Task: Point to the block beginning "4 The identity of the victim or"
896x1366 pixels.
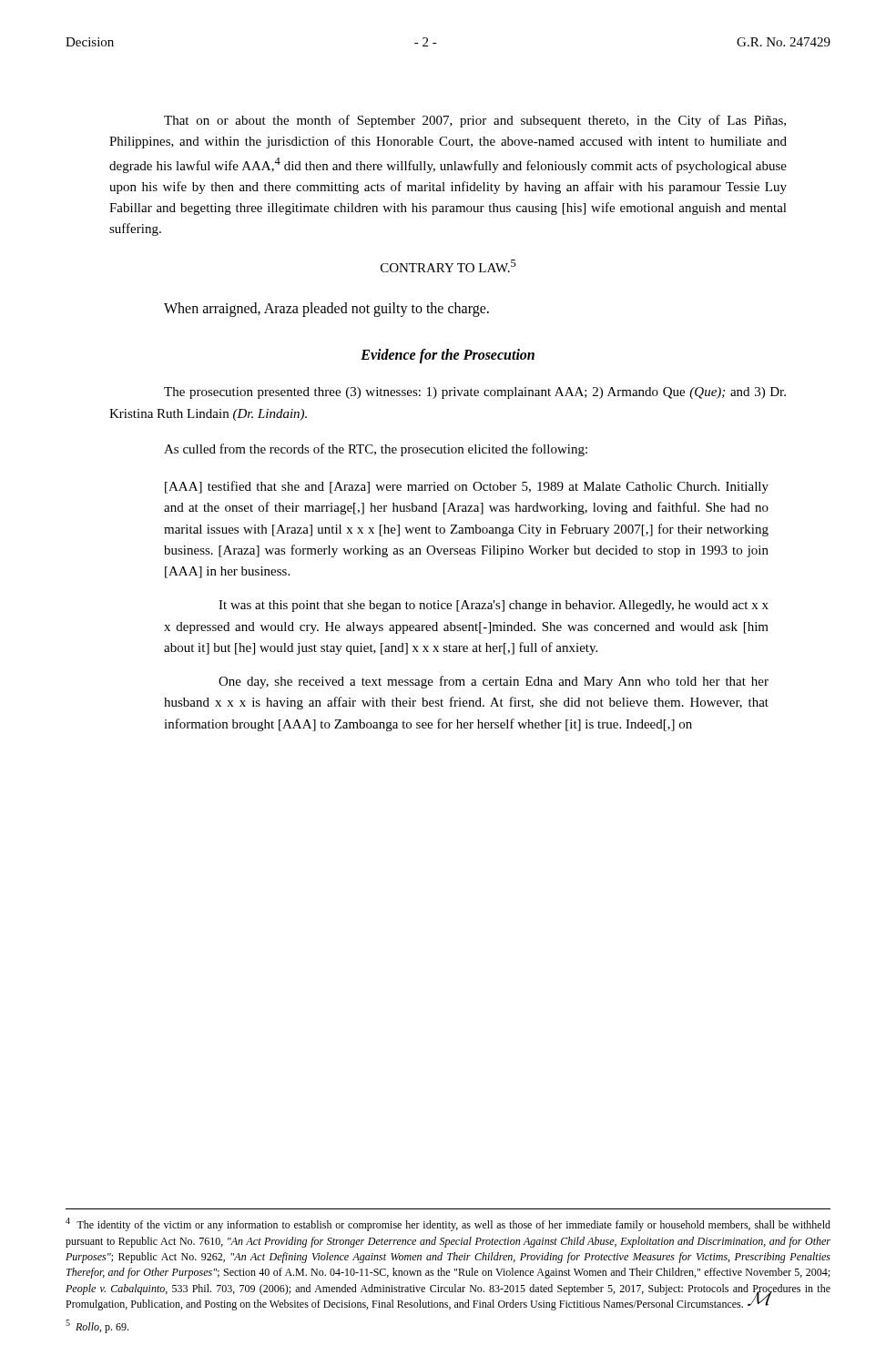Action: point(448,1264)
